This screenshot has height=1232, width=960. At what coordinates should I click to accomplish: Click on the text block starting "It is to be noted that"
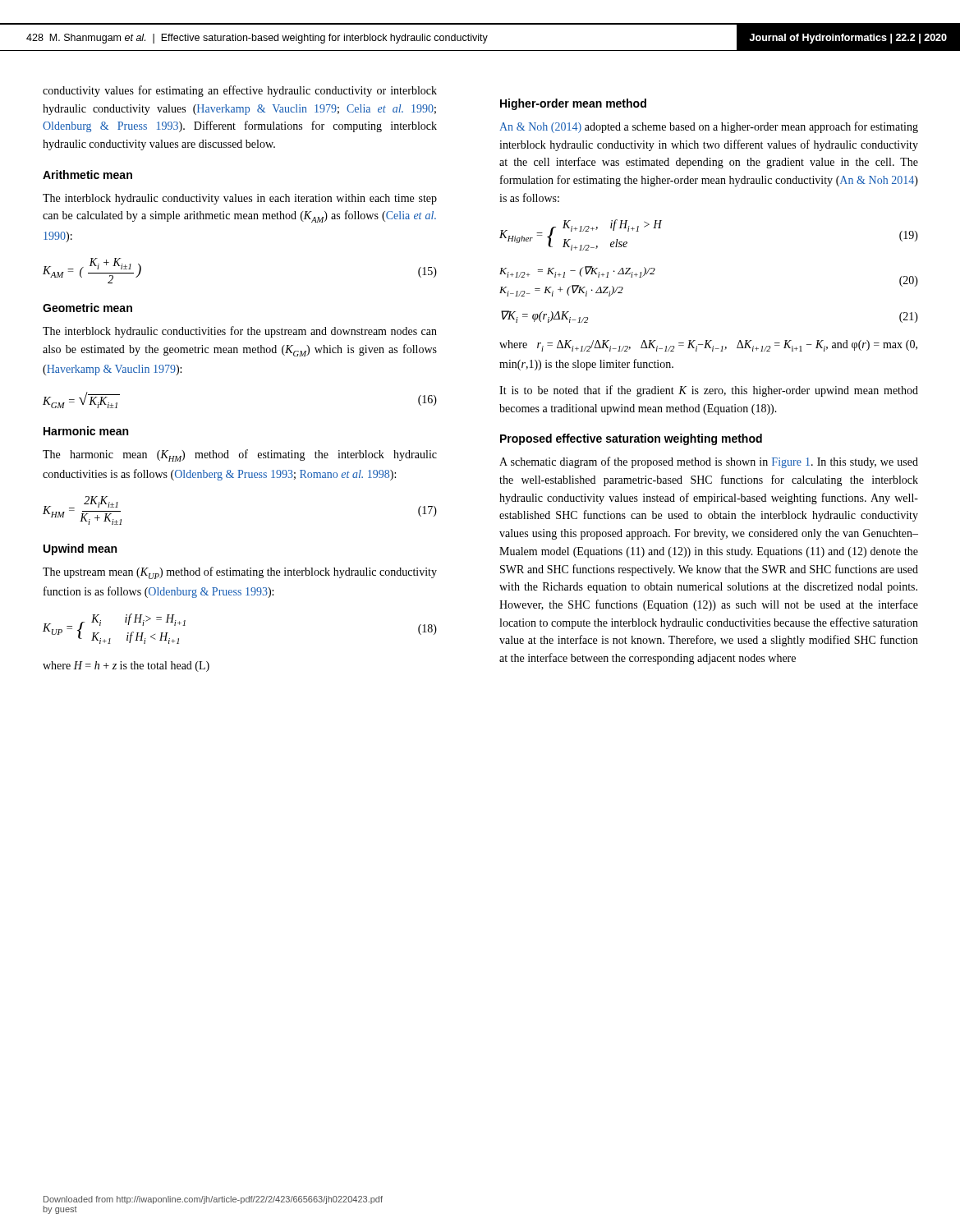pos(709,399)
